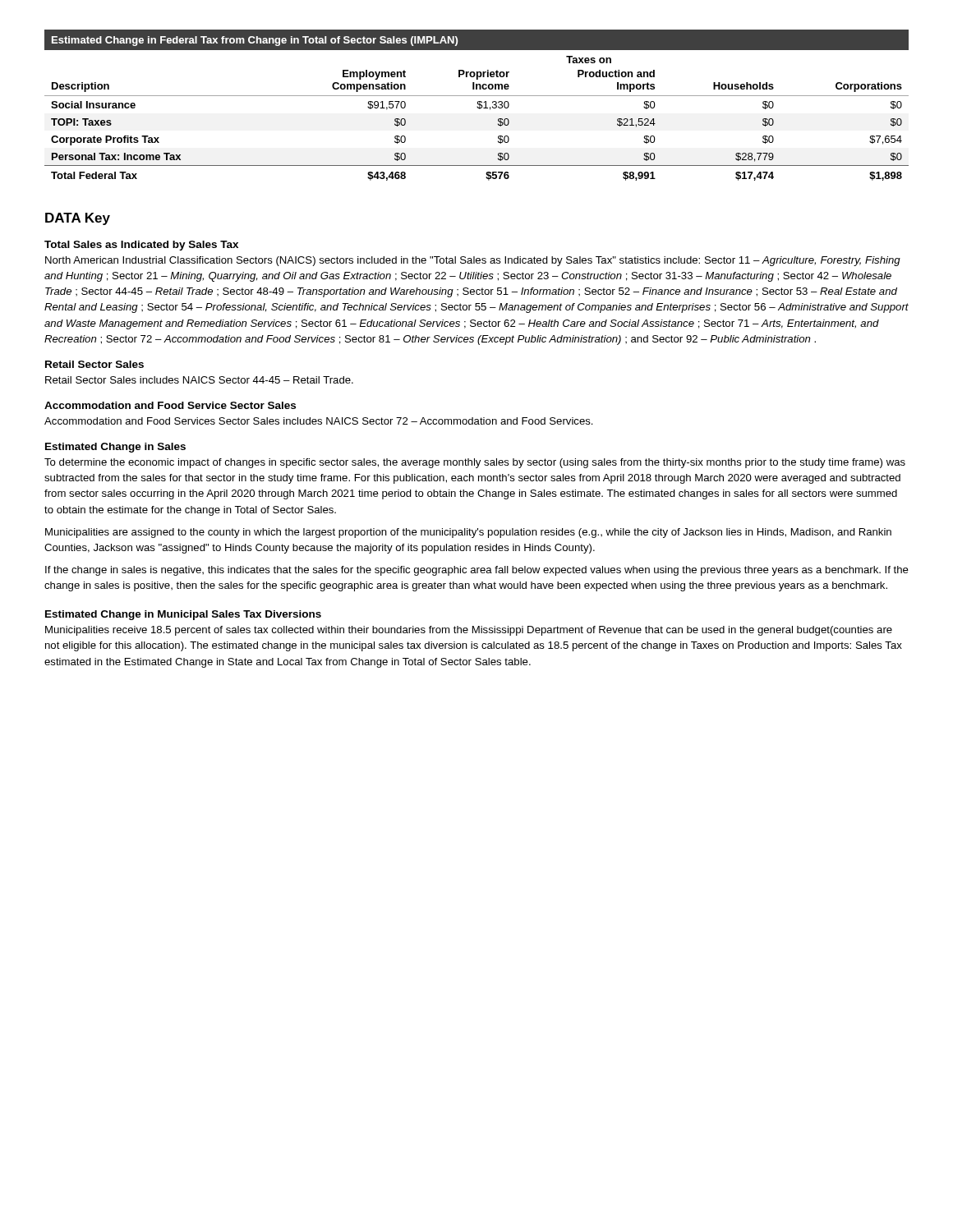Point to the block starting "Retail Sector Sales includes NAICS Sector 44-45 –"
Image resolution: width=953 pixels, height=1232 pixels.
(x=199, y=380)
